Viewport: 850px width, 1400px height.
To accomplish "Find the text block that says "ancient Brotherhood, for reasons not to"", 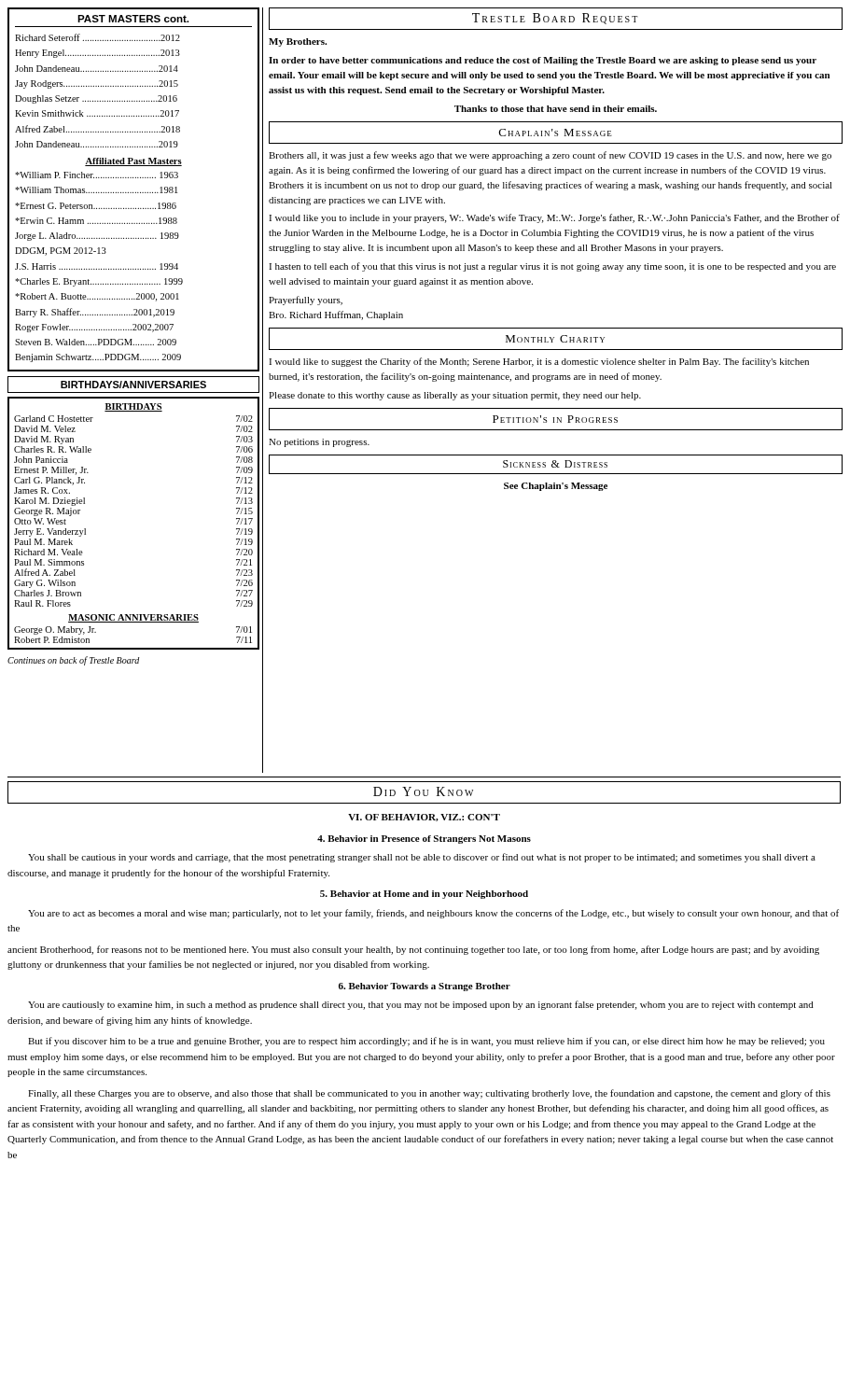I will pos(414,956).
